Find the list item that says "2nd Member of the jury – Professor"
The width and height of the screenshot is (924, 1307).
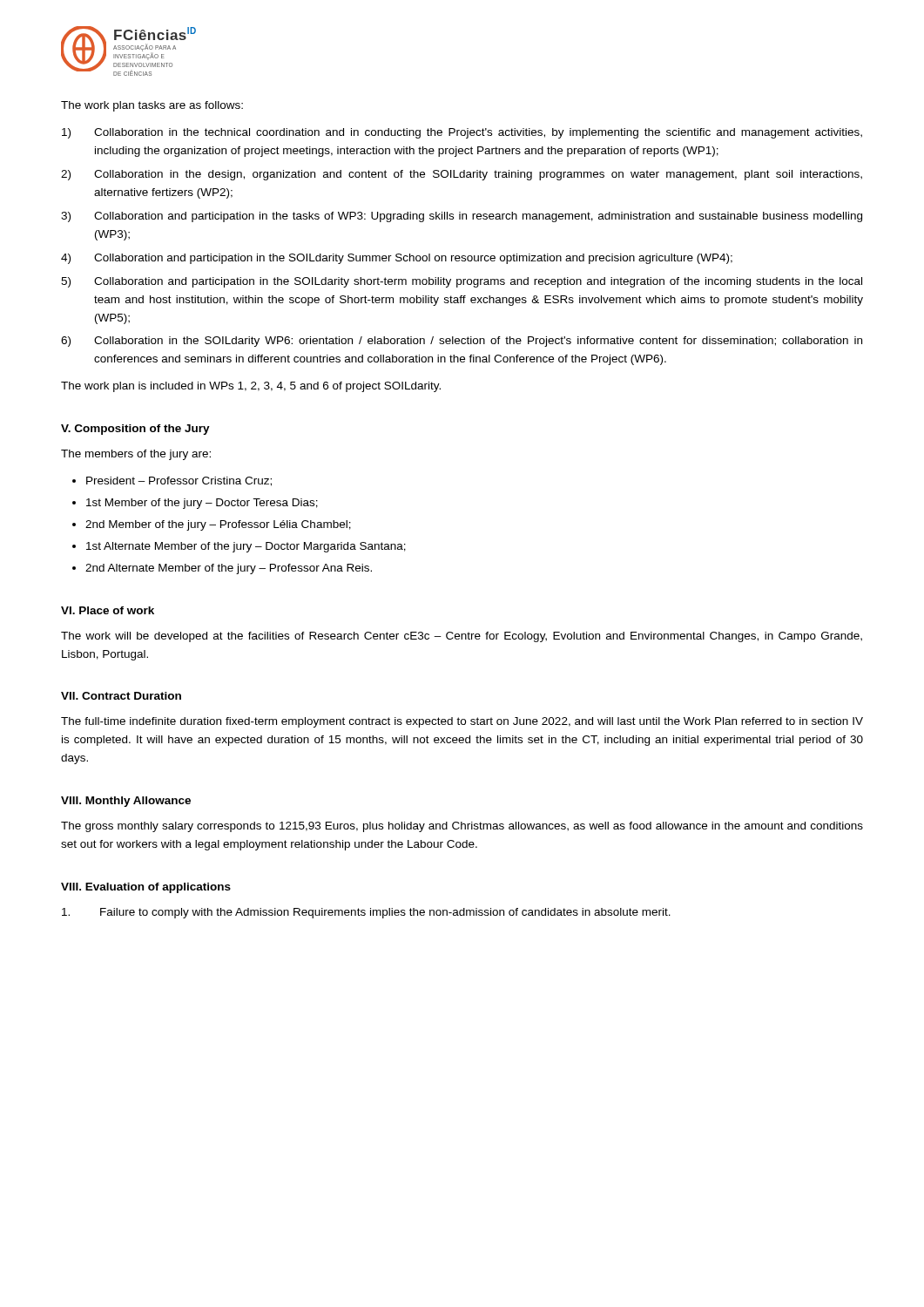[x=218, y=525]
